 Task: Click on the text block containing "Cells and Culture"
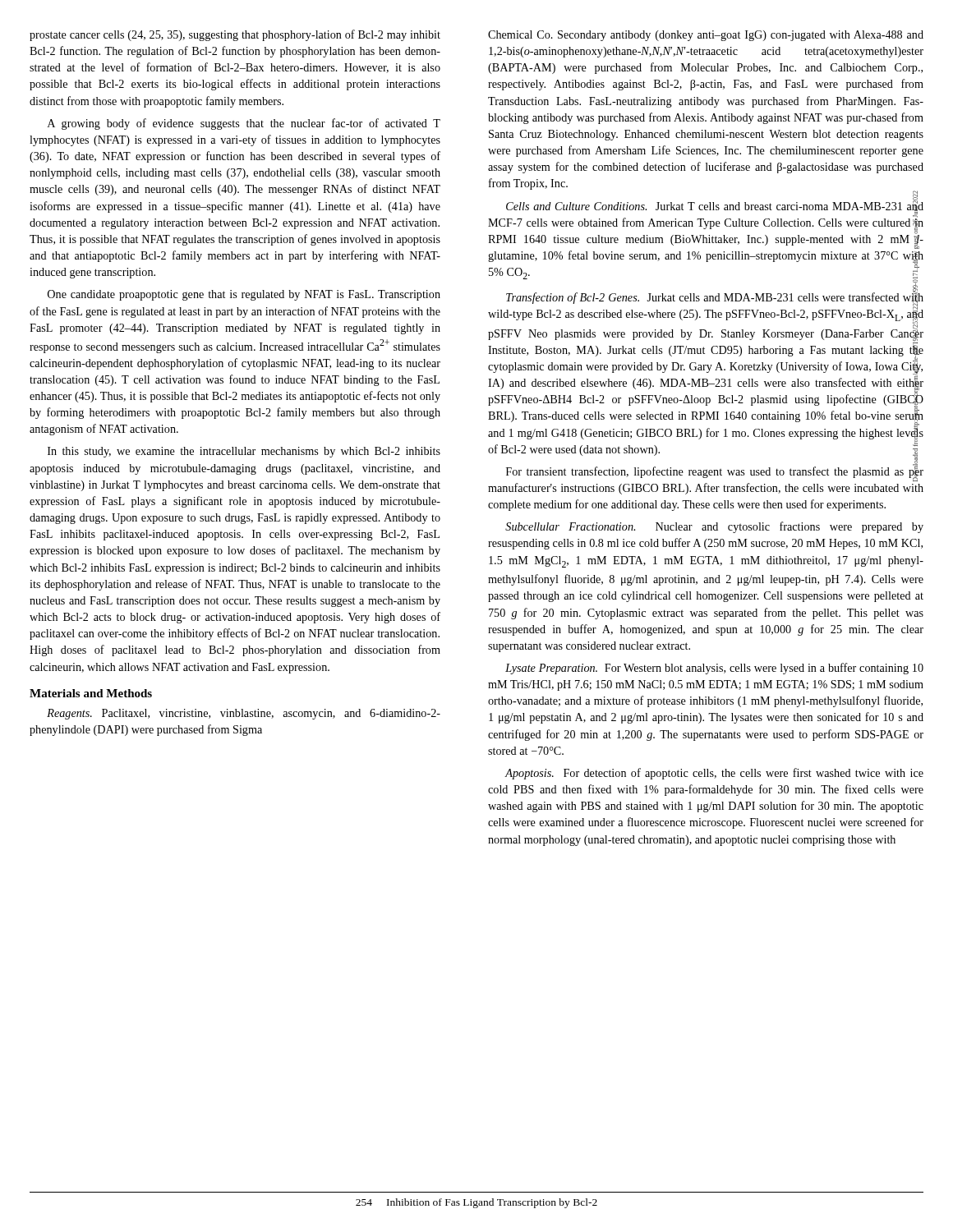(x=706, y=240)
